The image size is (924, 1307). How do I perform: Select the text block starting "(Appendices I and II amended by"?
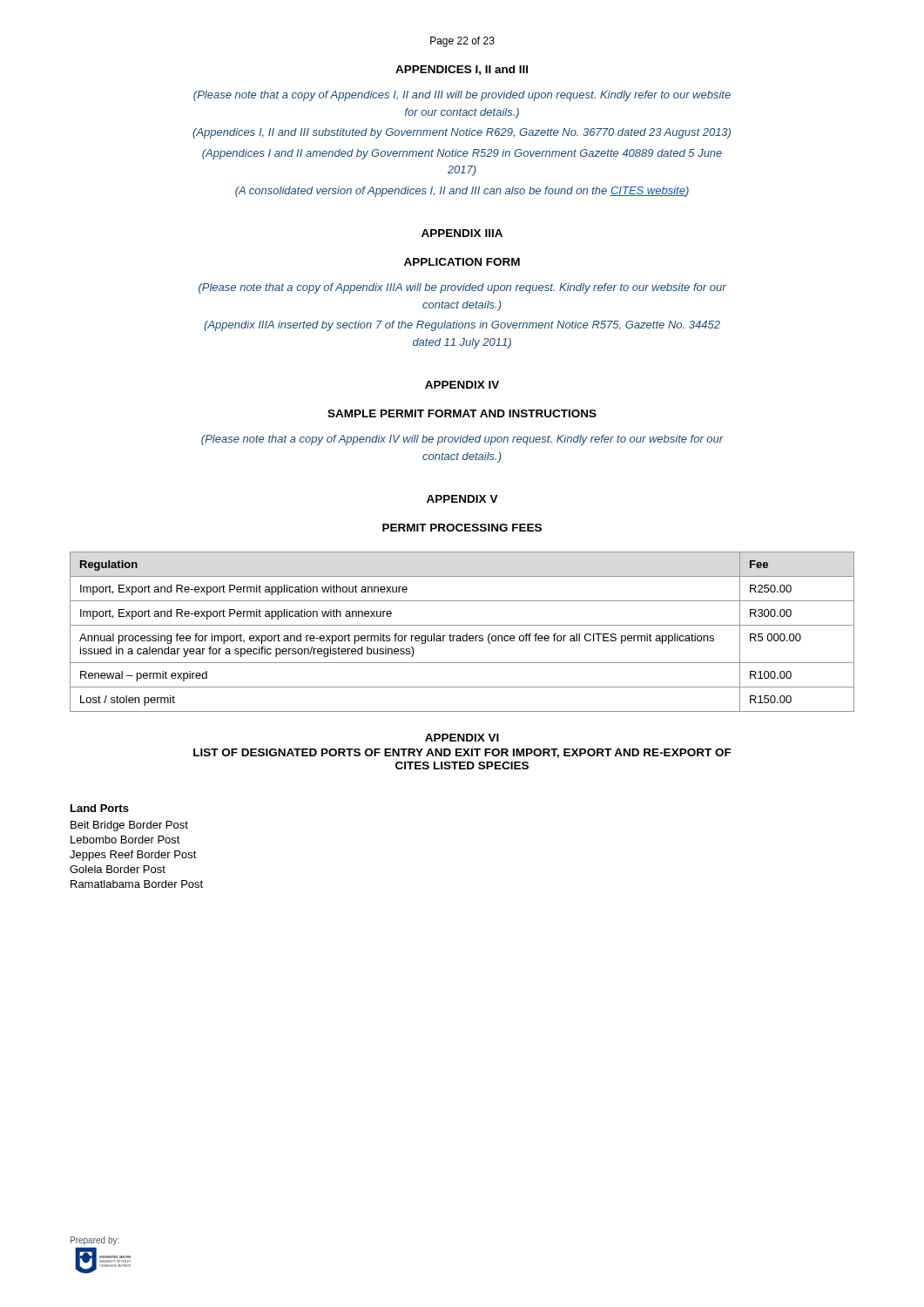(462, 161)
